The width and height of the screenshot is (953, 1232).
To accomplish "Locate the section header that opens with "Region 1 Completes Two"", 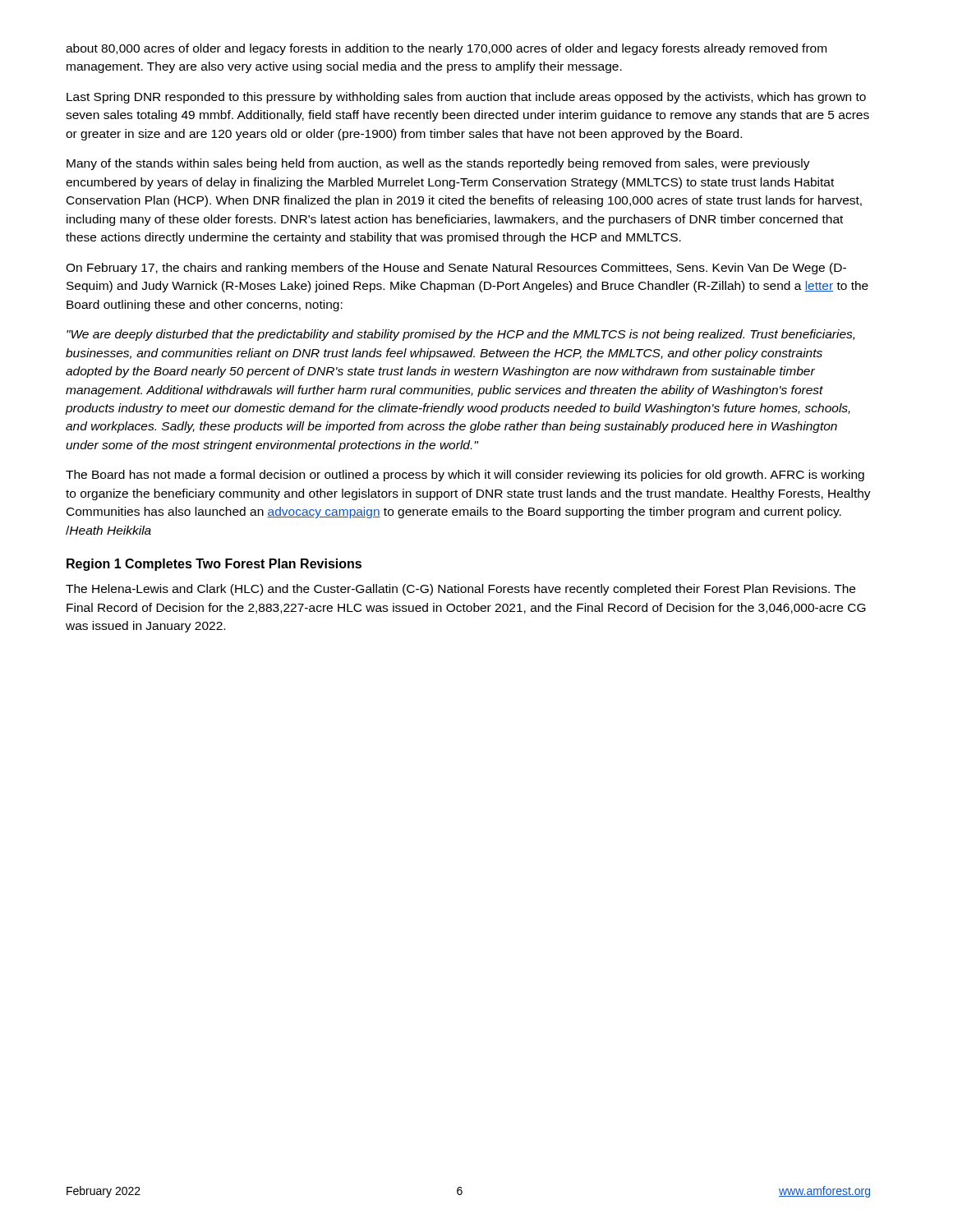I will [214, 564].
